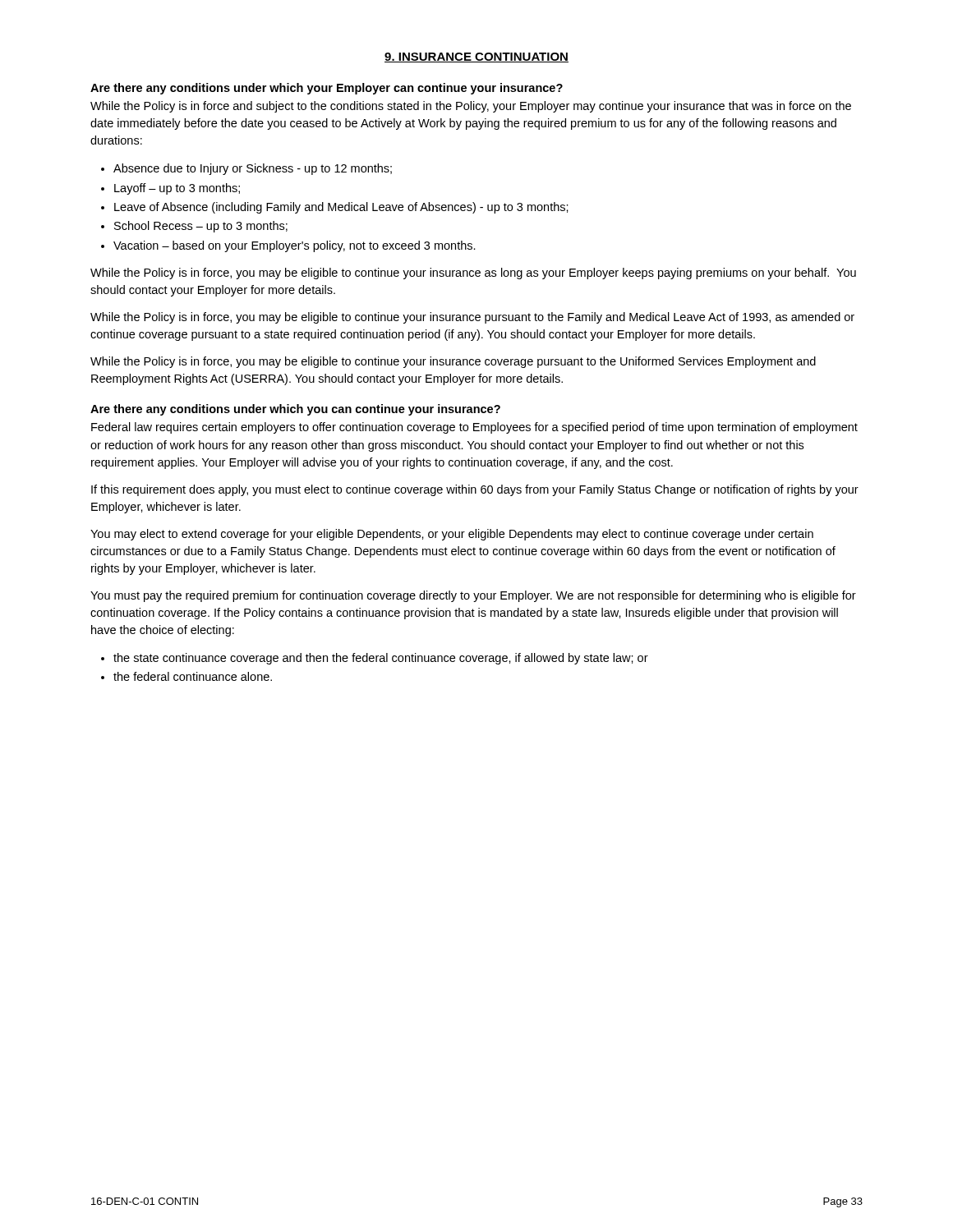953x1232 pixels.
Task: Select the list item that reads "Vacation – based"
Action: click(295, 245)
